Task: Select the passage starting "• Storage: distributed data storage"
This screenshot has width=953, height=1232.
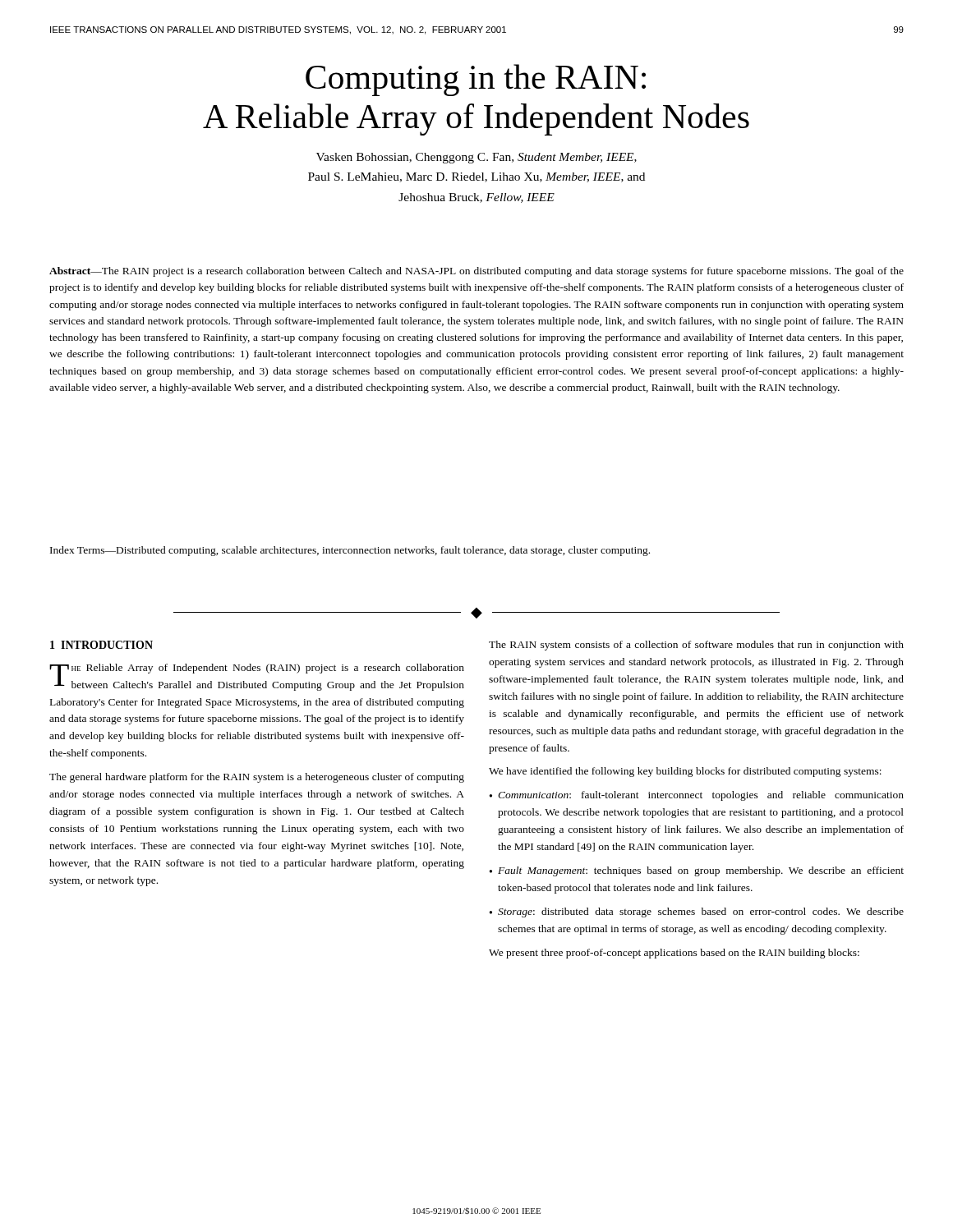Action: [x=696, y=921]
